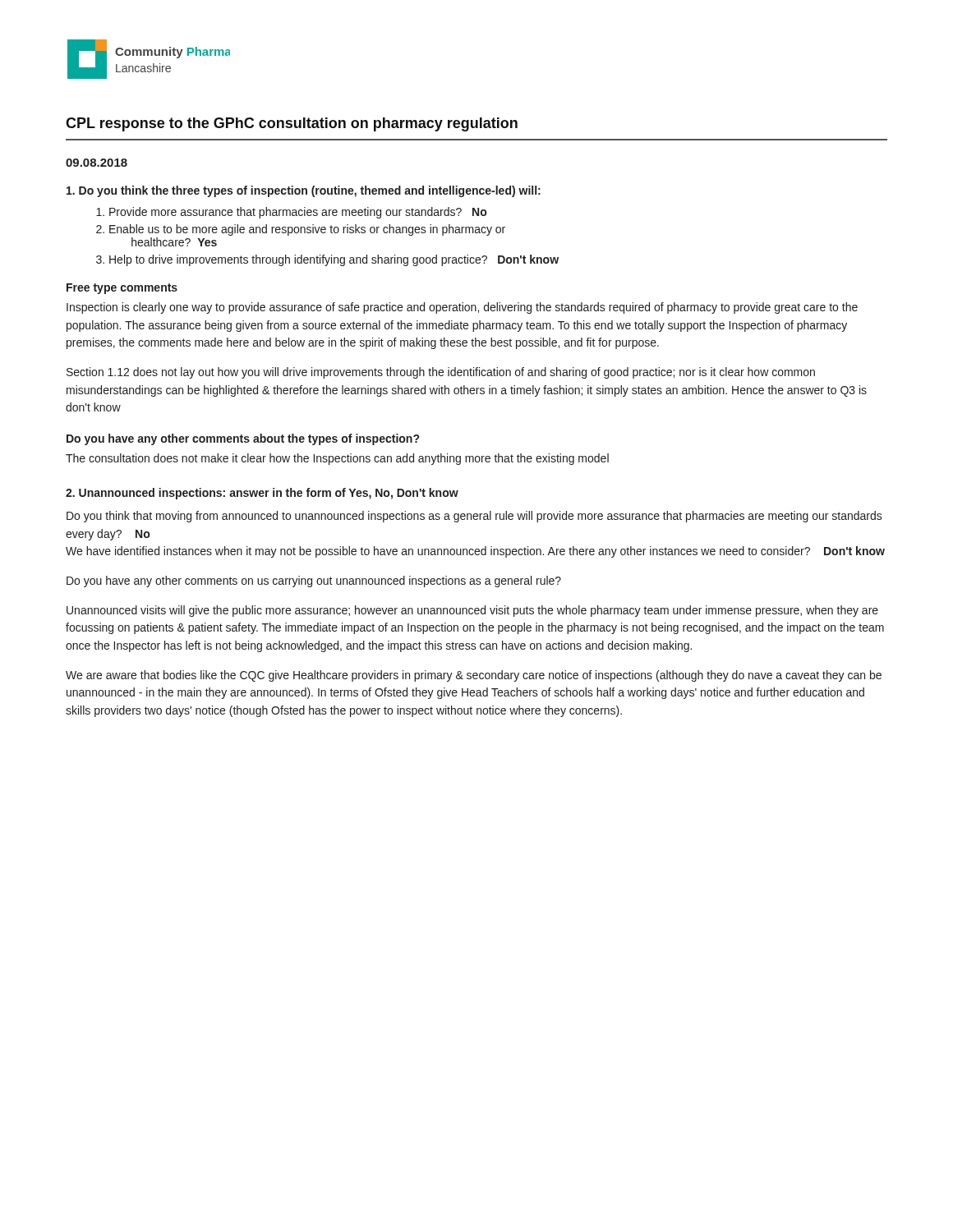Locate the text block that reads "Unannounced visits will give the public more assurance;"

tap(475, 628)
